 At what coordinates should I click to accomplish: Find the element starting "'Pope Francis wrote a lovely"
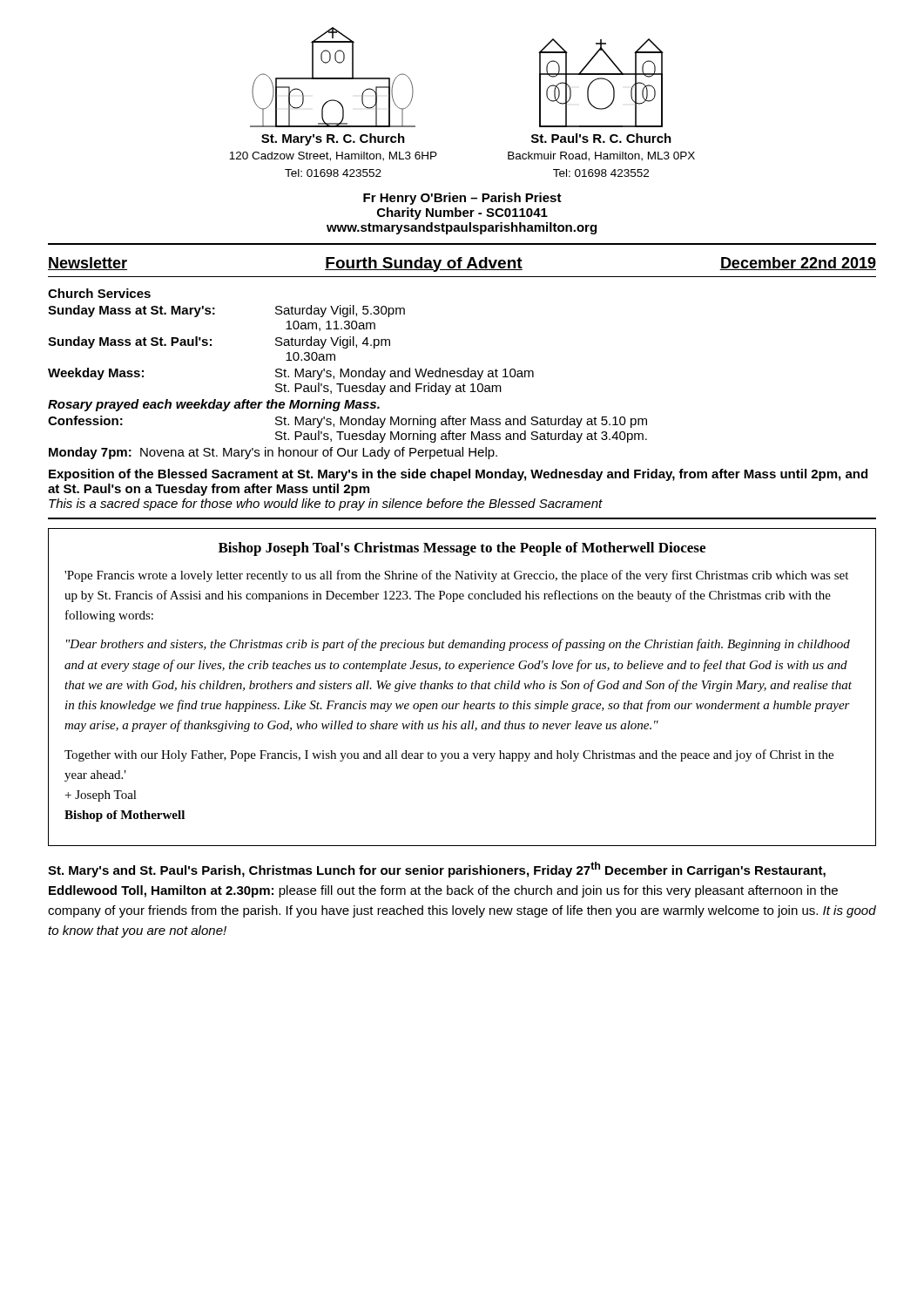click(x=456, y=595)
